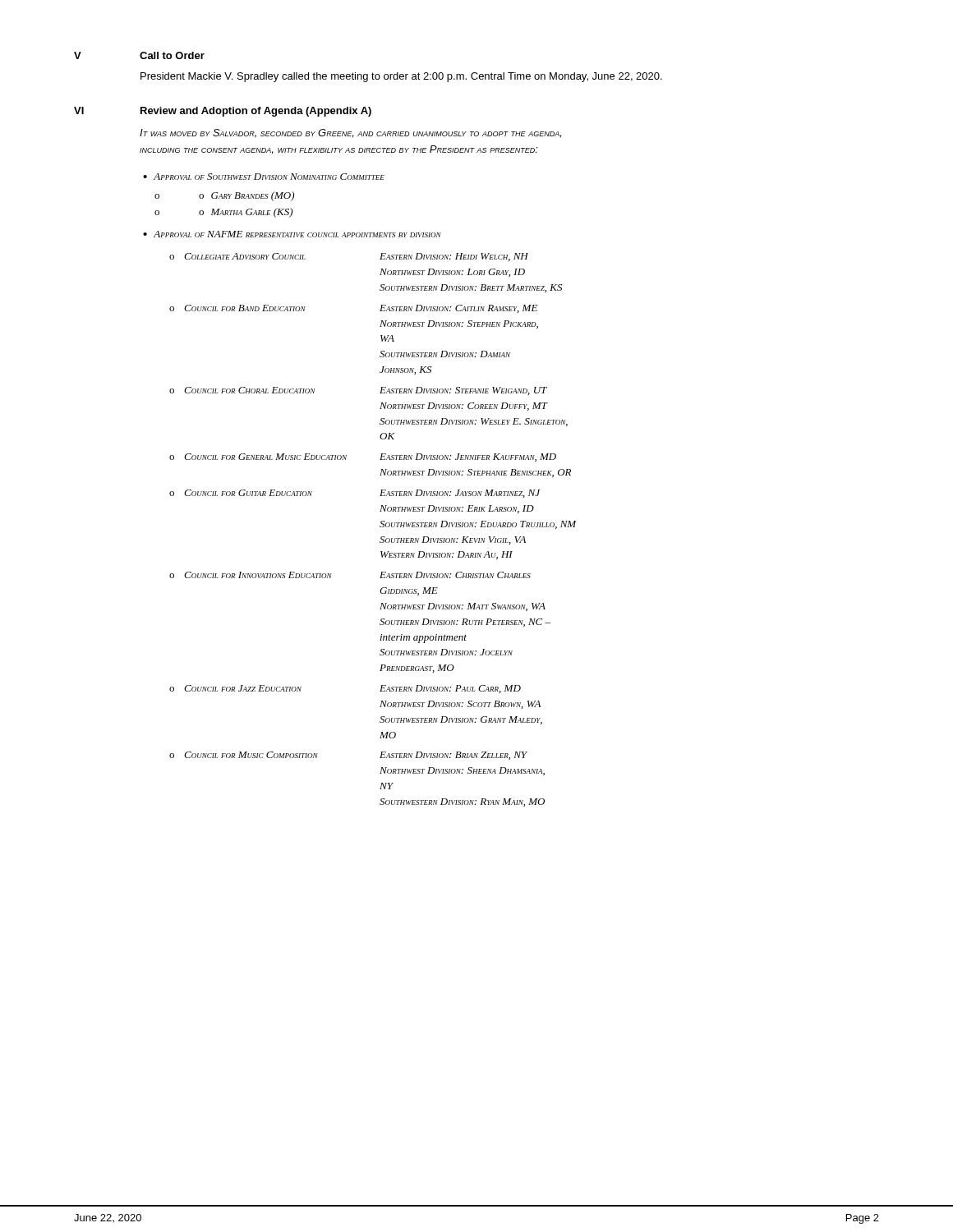The image size is (953, 1232).
Task: Locate the block of text that opens with "o Council for Innovations Education Eastern"
Action: coord(524,622)
